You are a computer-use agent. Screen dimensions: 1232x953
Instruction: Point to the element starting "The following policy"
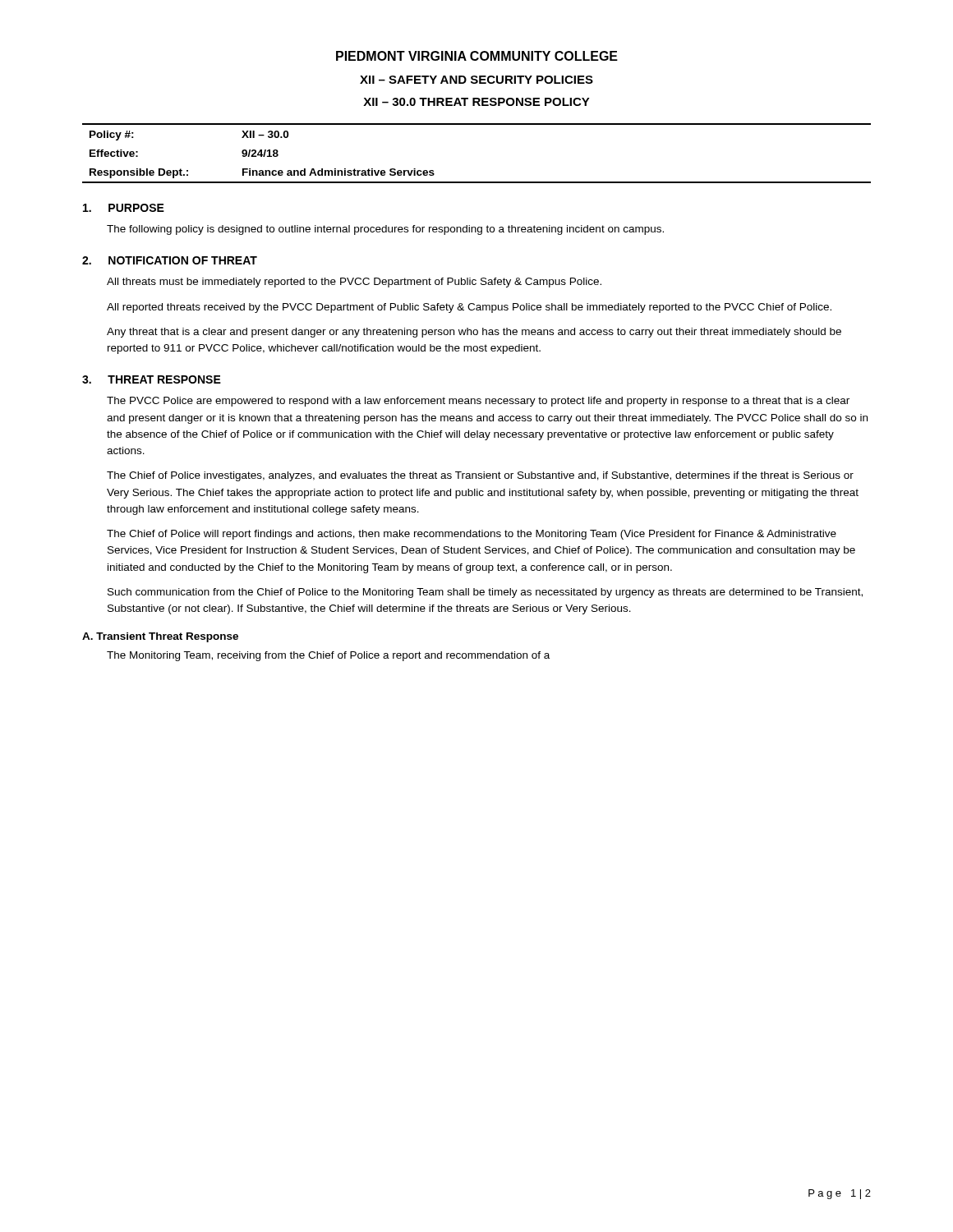[x=386, y=229]
